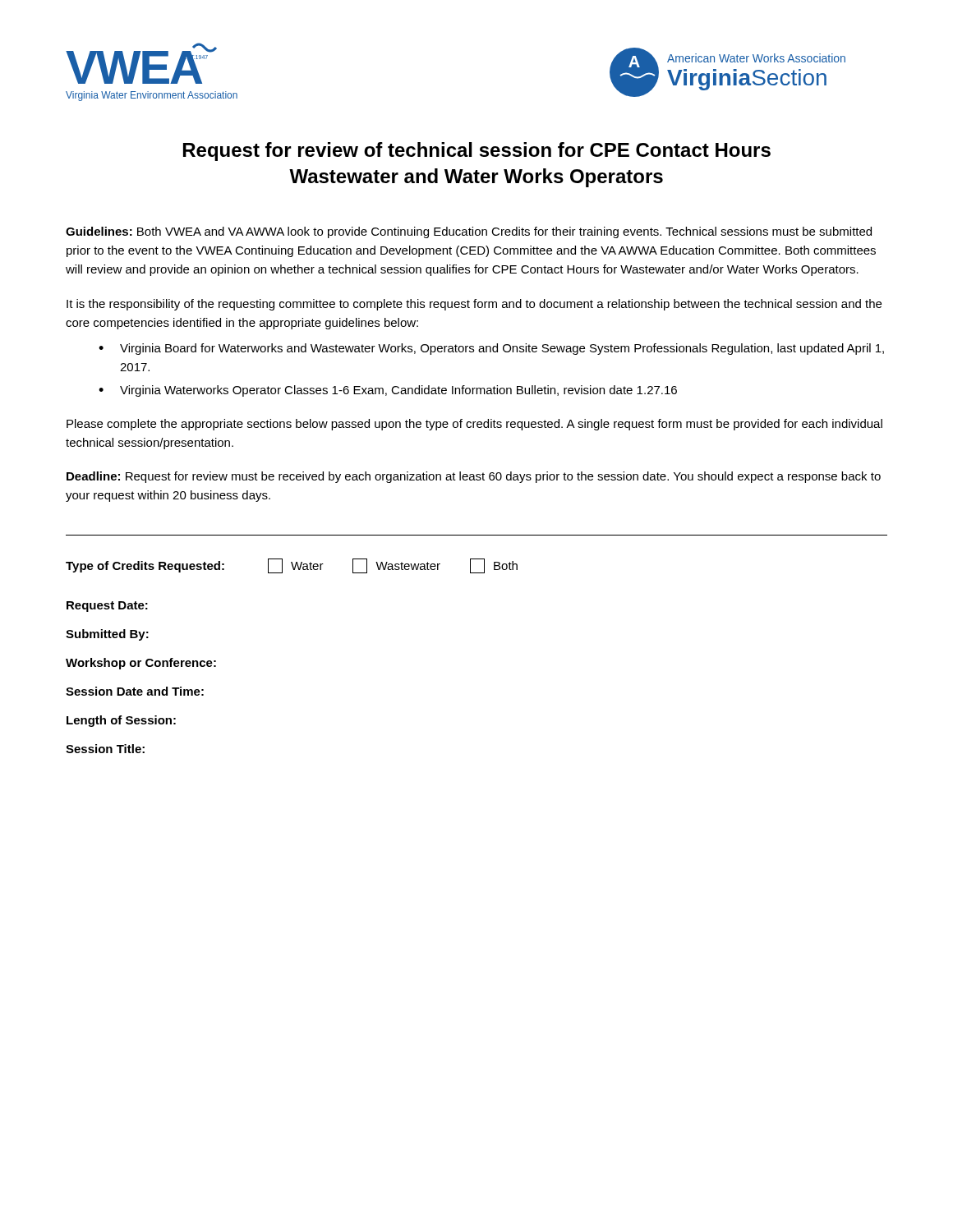Click where it says "Session Date and Time:"
953x1232 pixels.
pos(135,691)
